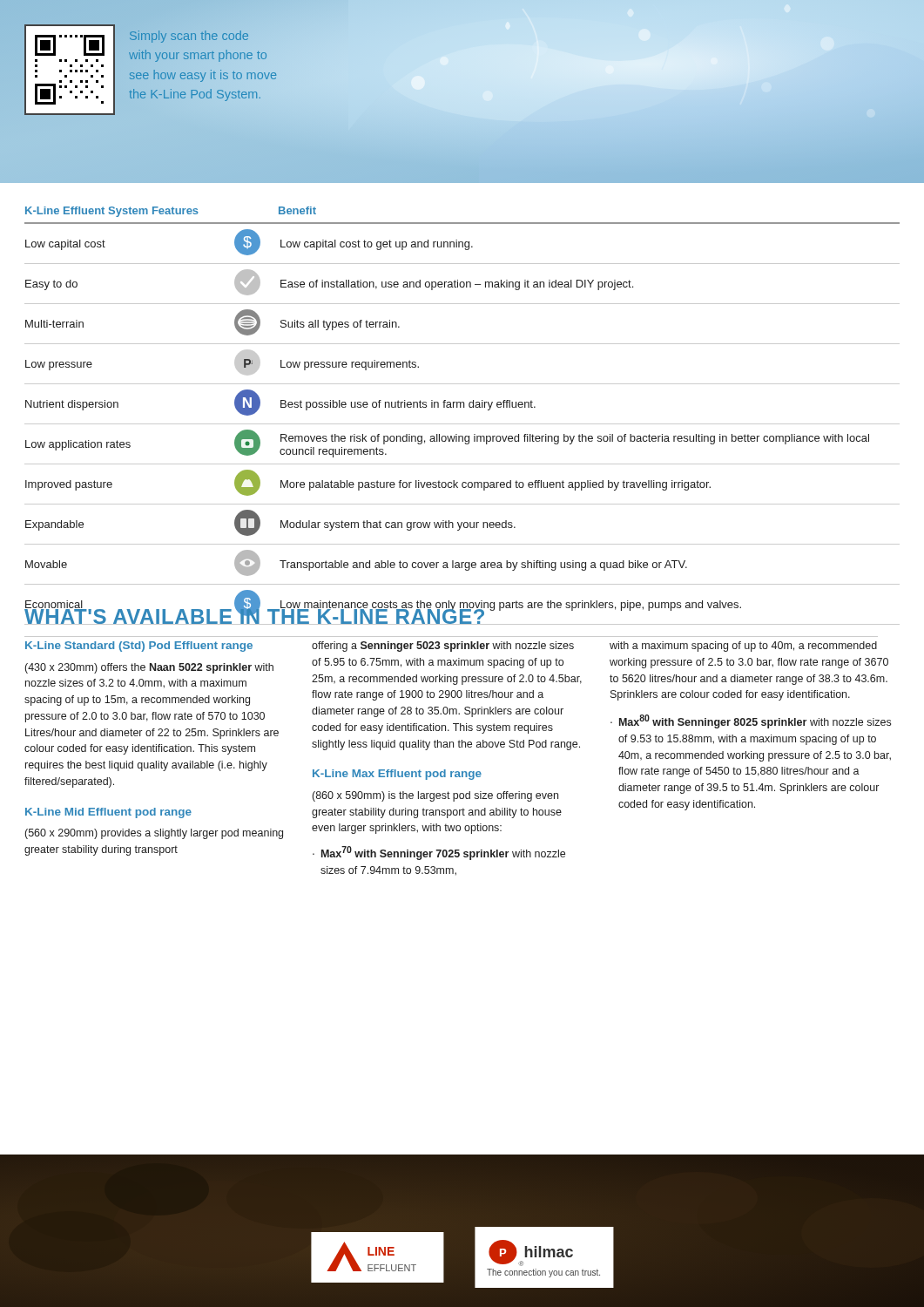Image resolution: width=924 pixels, height=1307 pixels.
Task: Where is the passage that starts "offering a Senninger"?
Action: 447,695
